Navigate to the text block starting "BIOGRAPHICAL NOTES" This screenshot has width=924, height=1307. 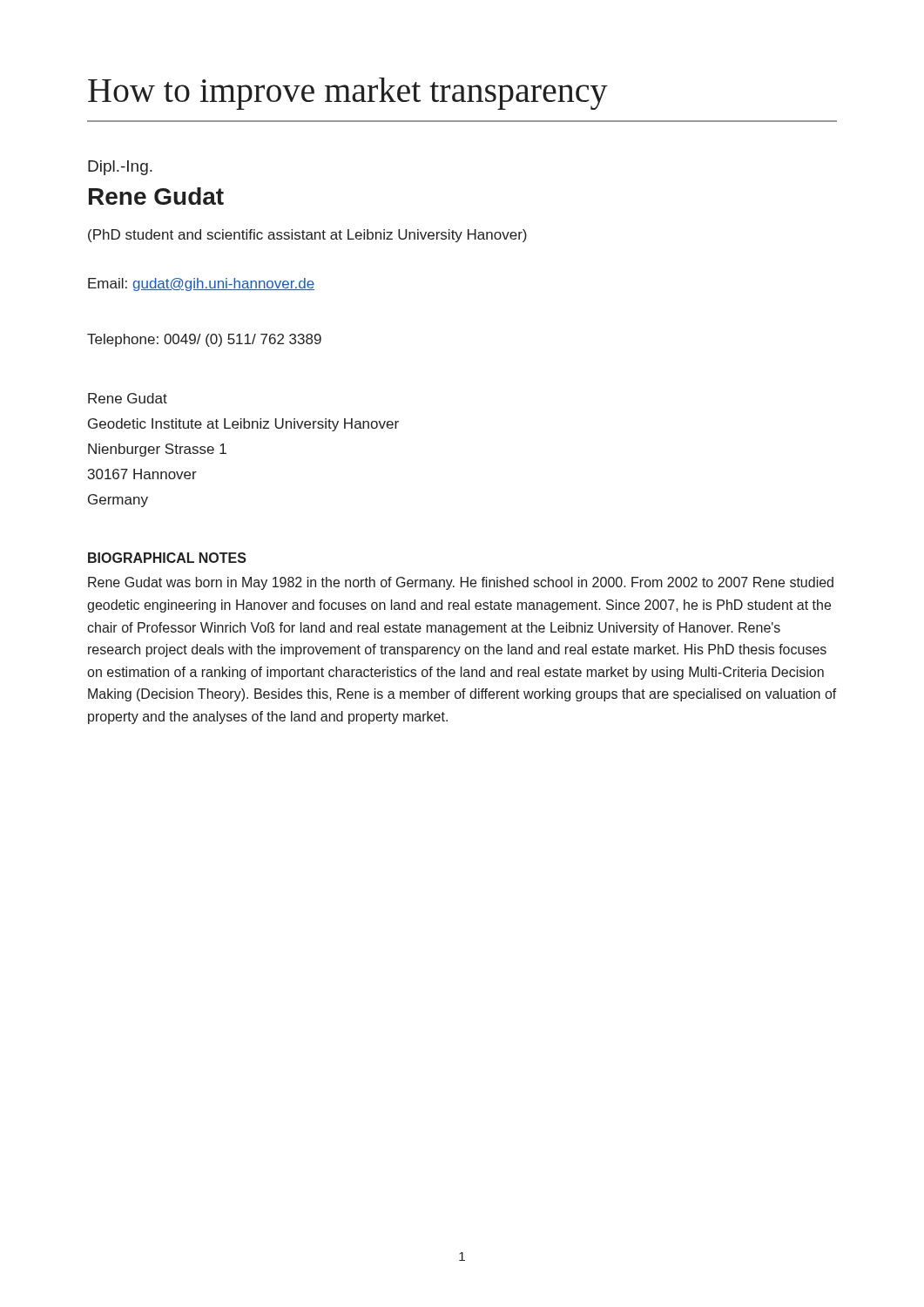coord(167,558)
